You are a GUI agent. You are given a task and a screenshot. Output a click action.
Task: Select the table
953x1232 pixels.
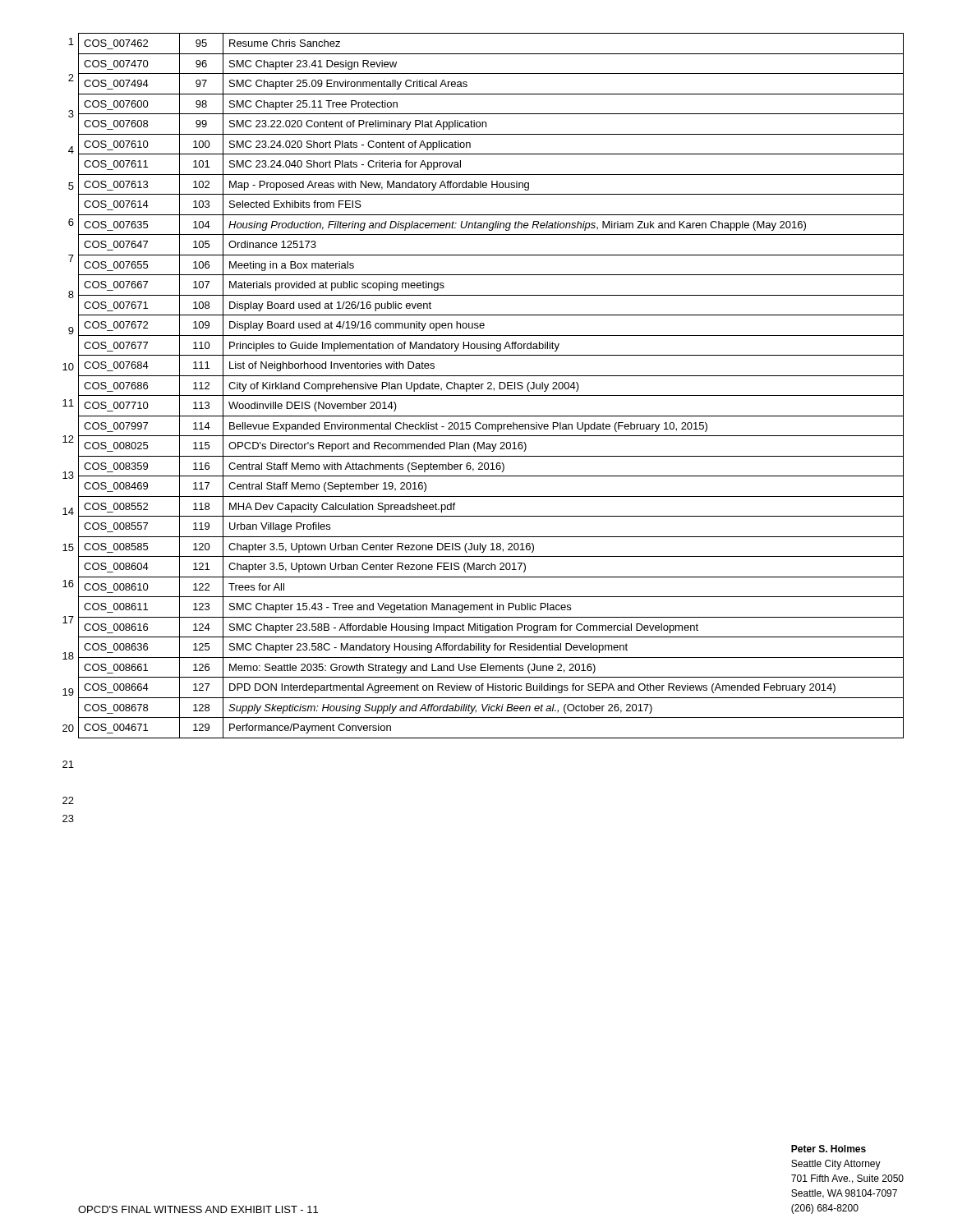point(491,385)
